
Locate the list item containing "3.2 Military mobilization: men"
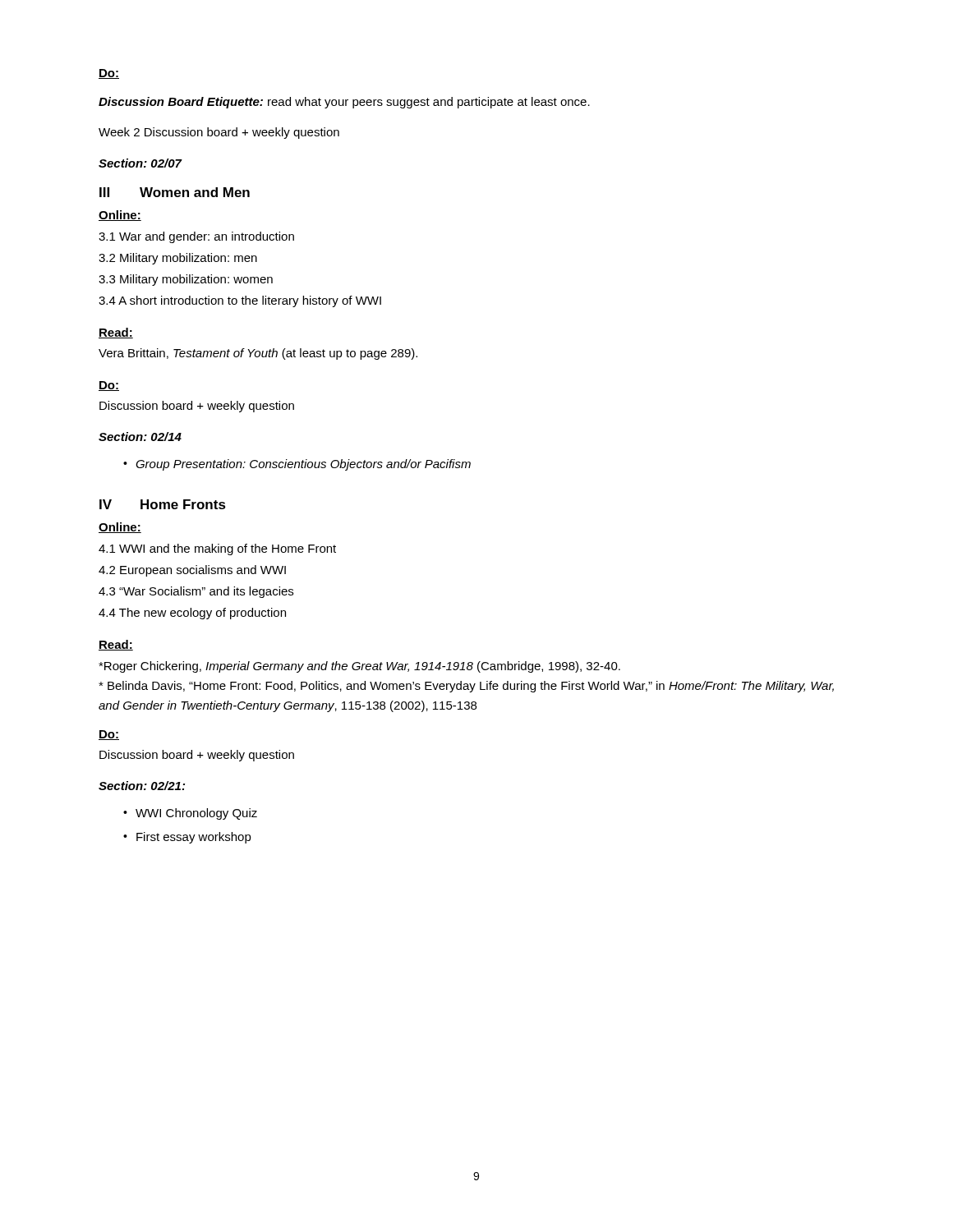pyautogui.click(x=178, y=257)
